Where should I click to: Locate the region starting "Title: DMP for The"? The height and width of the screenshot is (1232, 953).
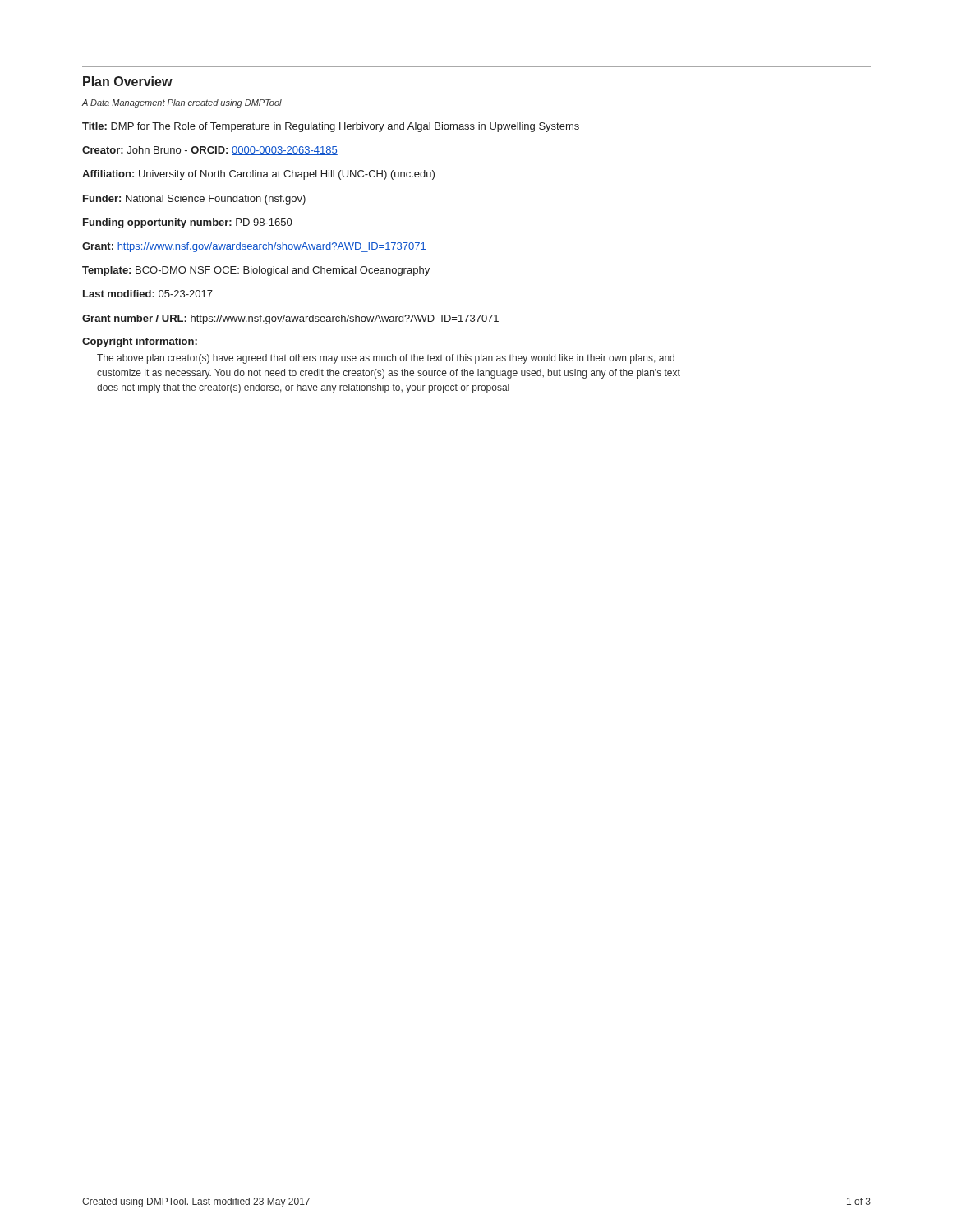pos(476,127)
